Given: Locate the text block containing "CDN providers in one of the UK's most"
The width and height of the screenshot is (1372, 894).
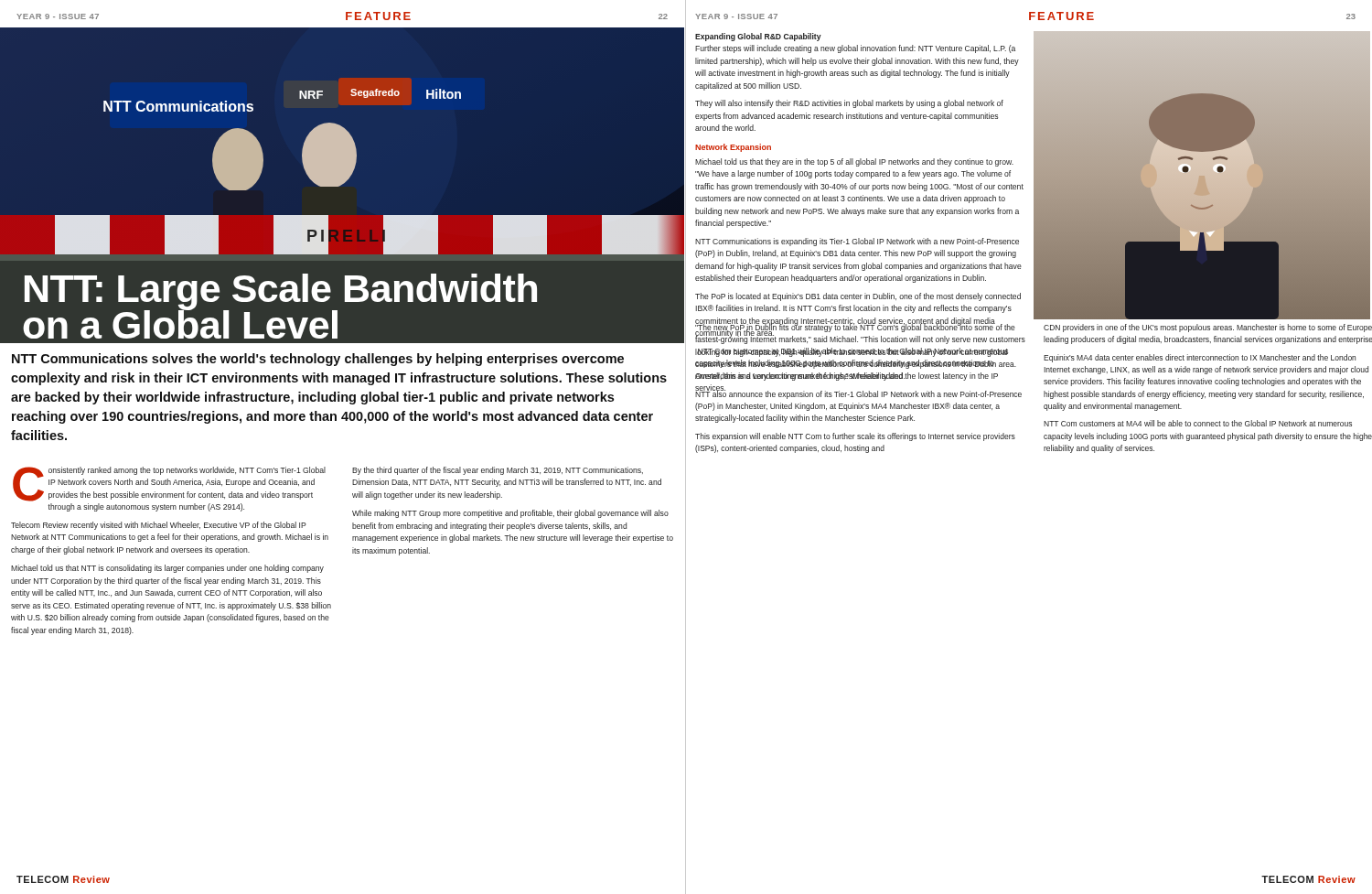Looking at the screenshot, I should [x=1208, y=389].
